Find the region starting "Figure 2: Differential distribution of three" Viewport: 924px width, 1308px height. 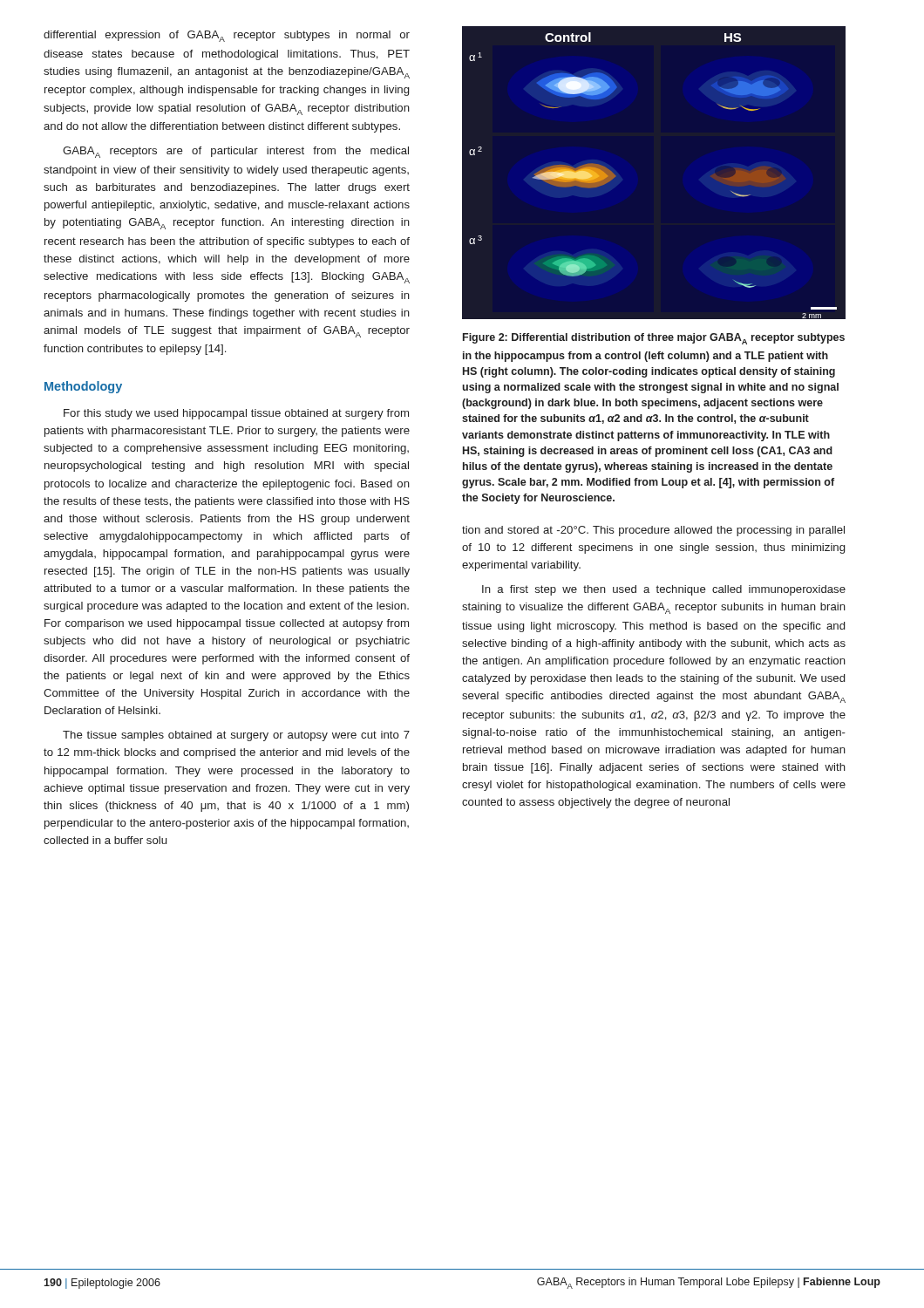654,418
